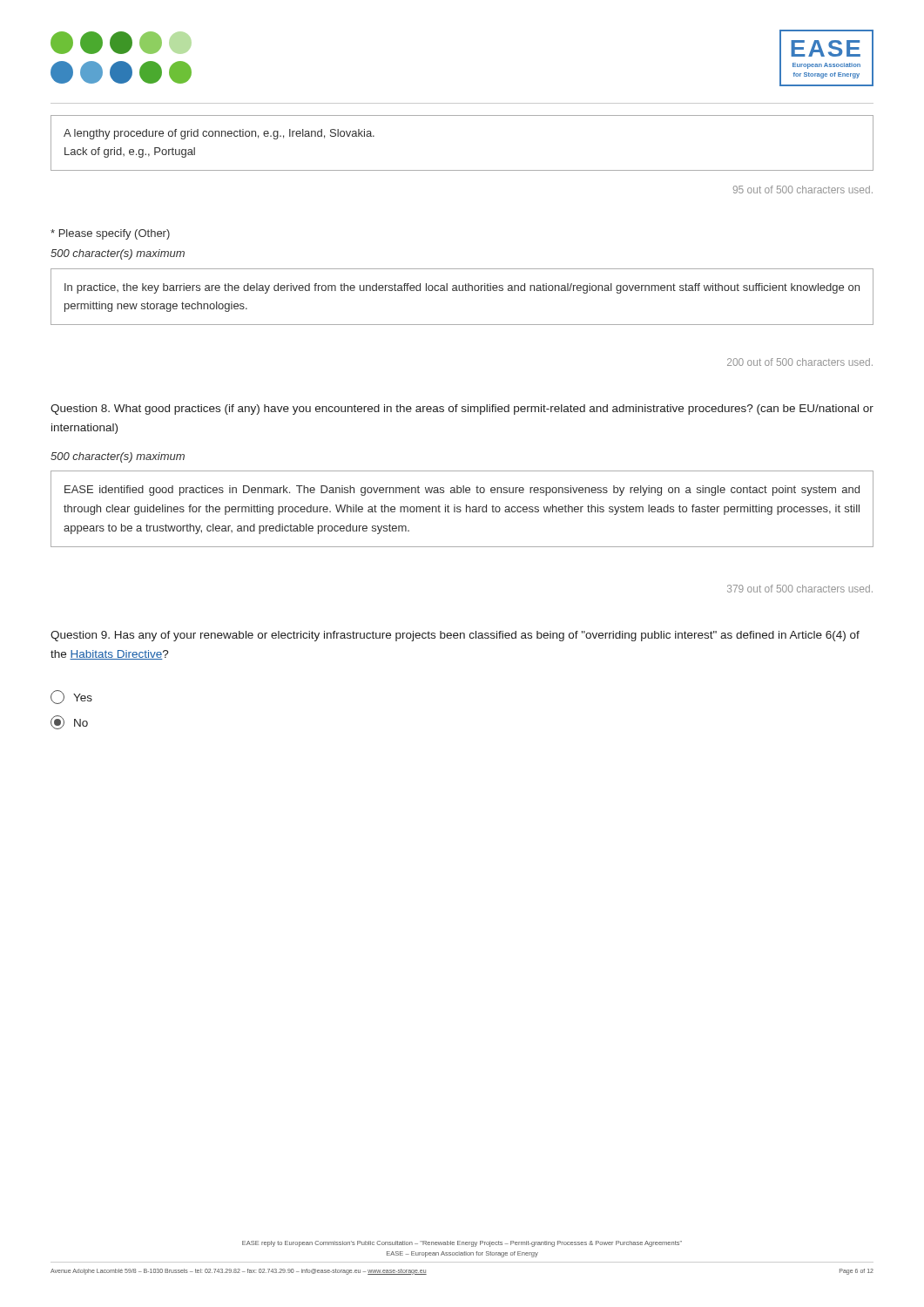Point to the region starting "In practice, the key barriers are"
Image resolution: width=924 pixels, height=1307 pixels.
462,297
